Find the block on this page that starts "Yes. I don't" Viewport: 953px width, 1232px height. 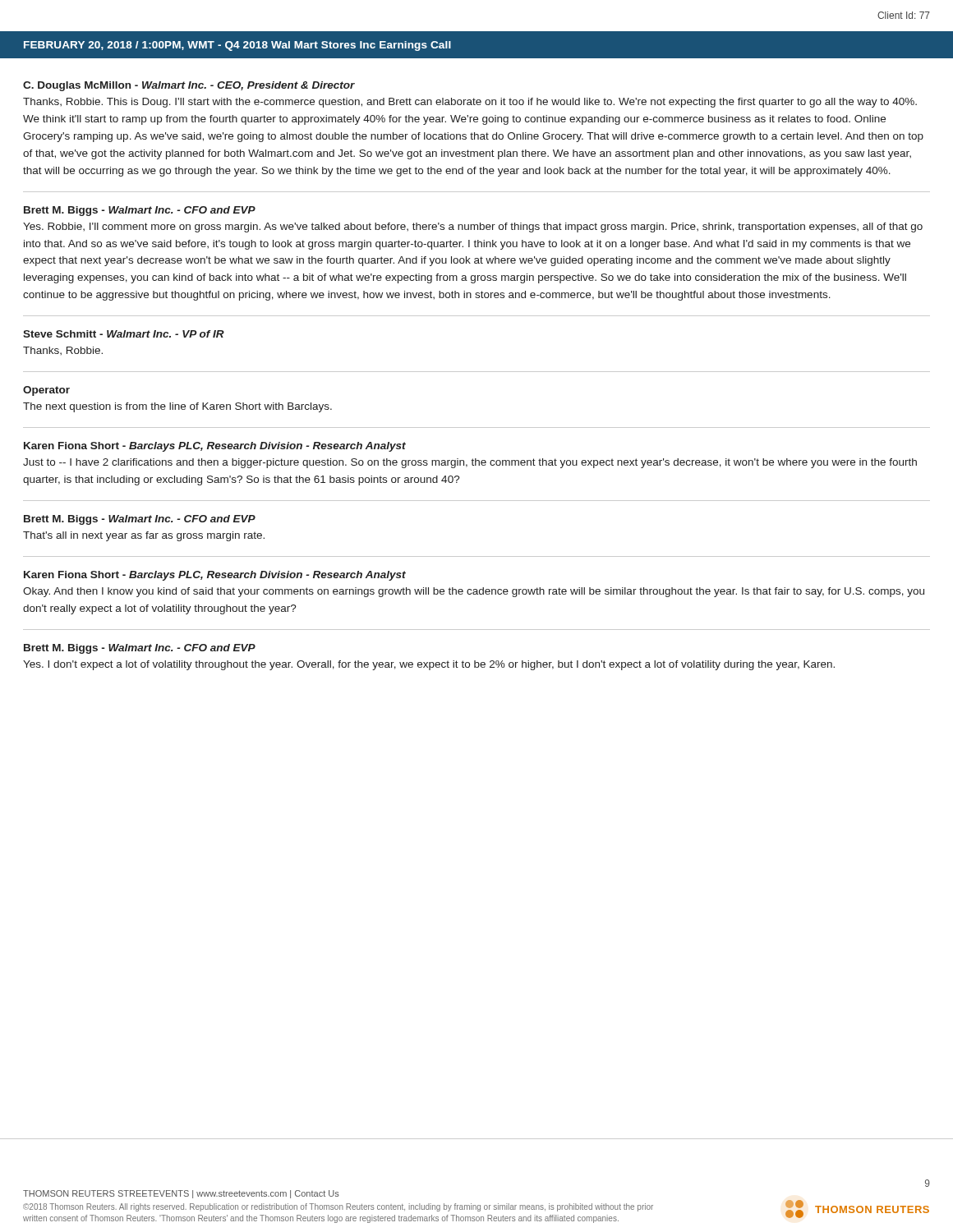point(429,664)
